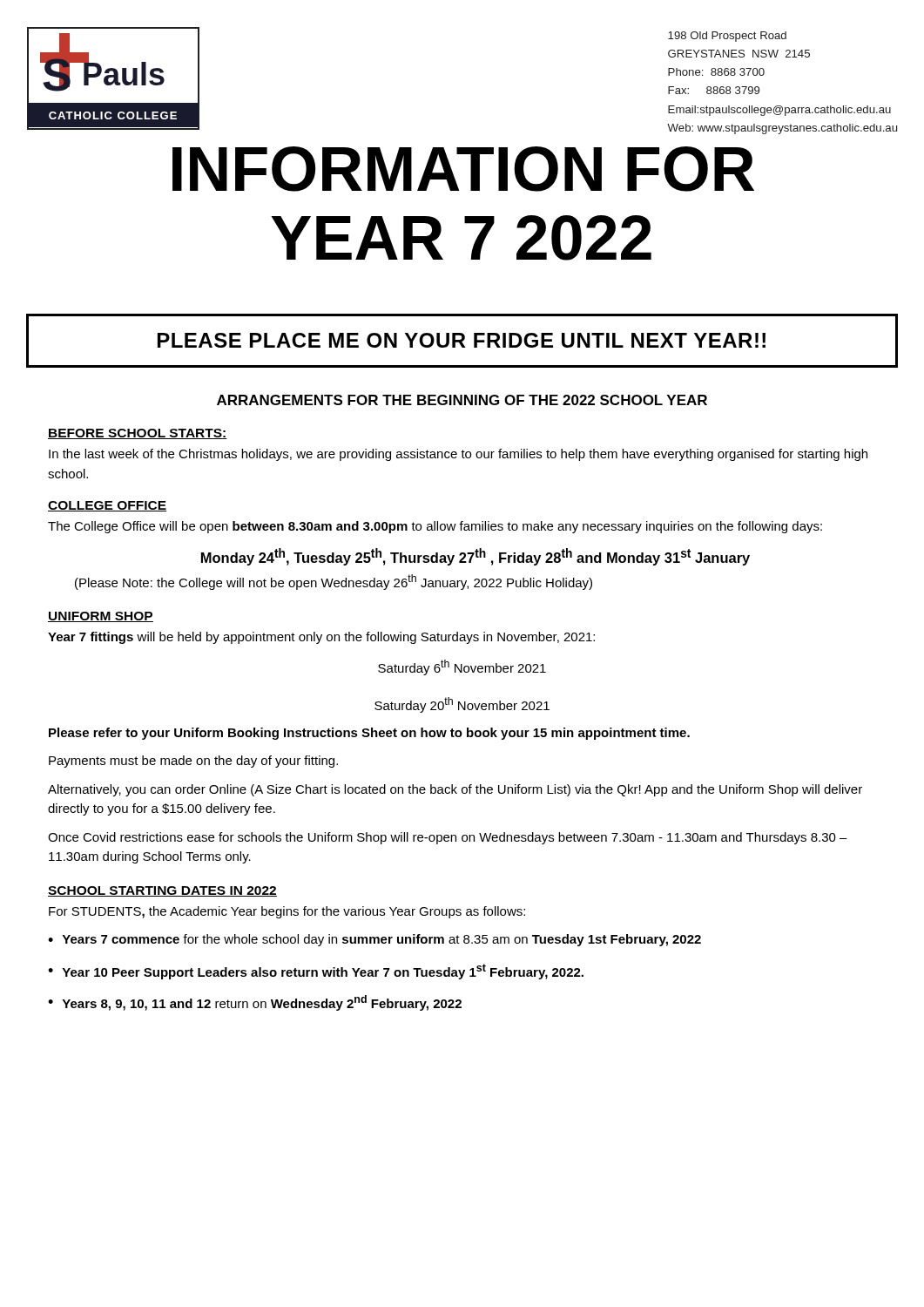The width and height of the screenshot is (924, 1307).
Task: Click on the text block starting "COLLEGE OFFICE"
Action: pos(107,505)
